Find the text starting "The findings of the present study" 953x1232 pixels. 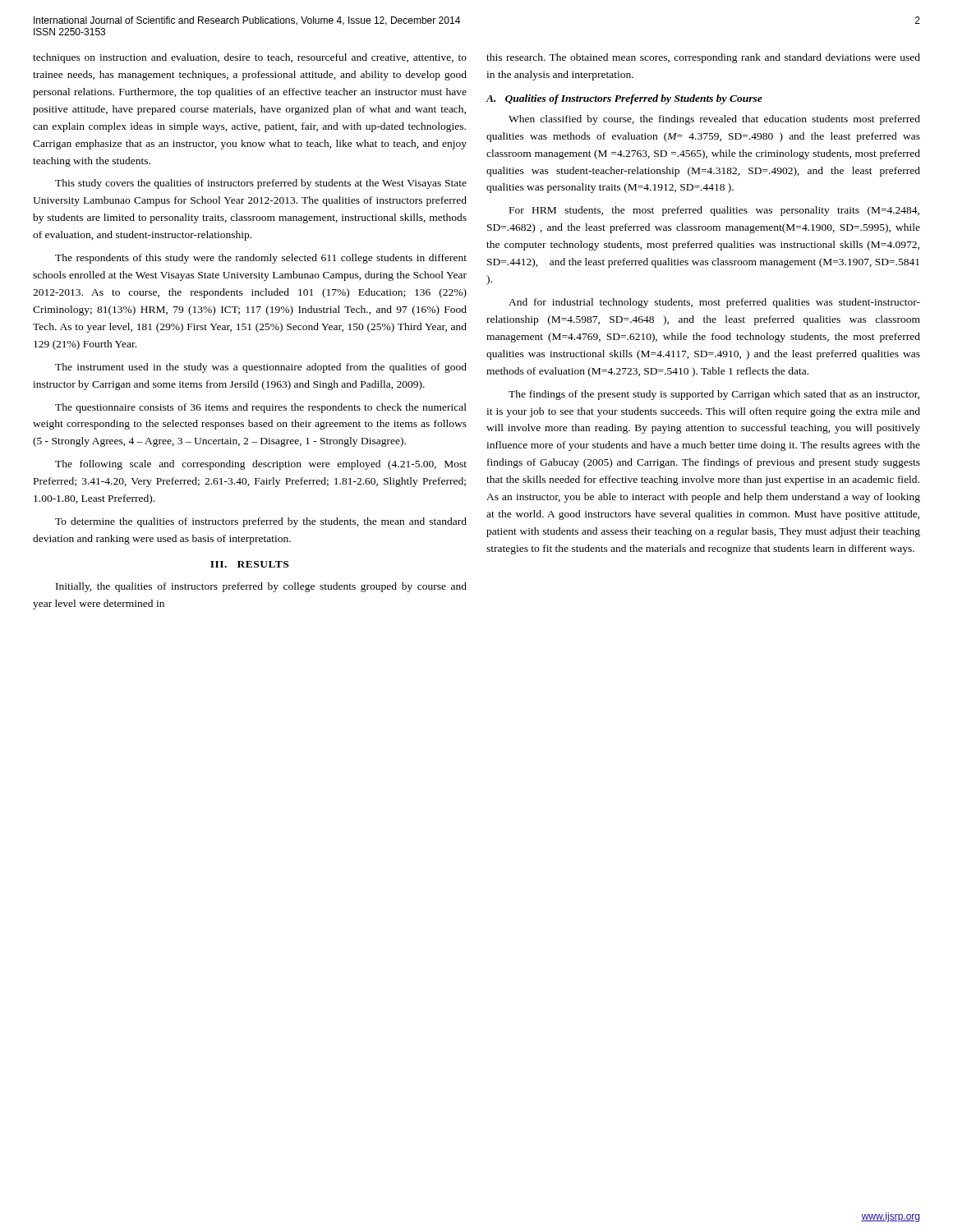pyautogui.click(x=703, y=472)
